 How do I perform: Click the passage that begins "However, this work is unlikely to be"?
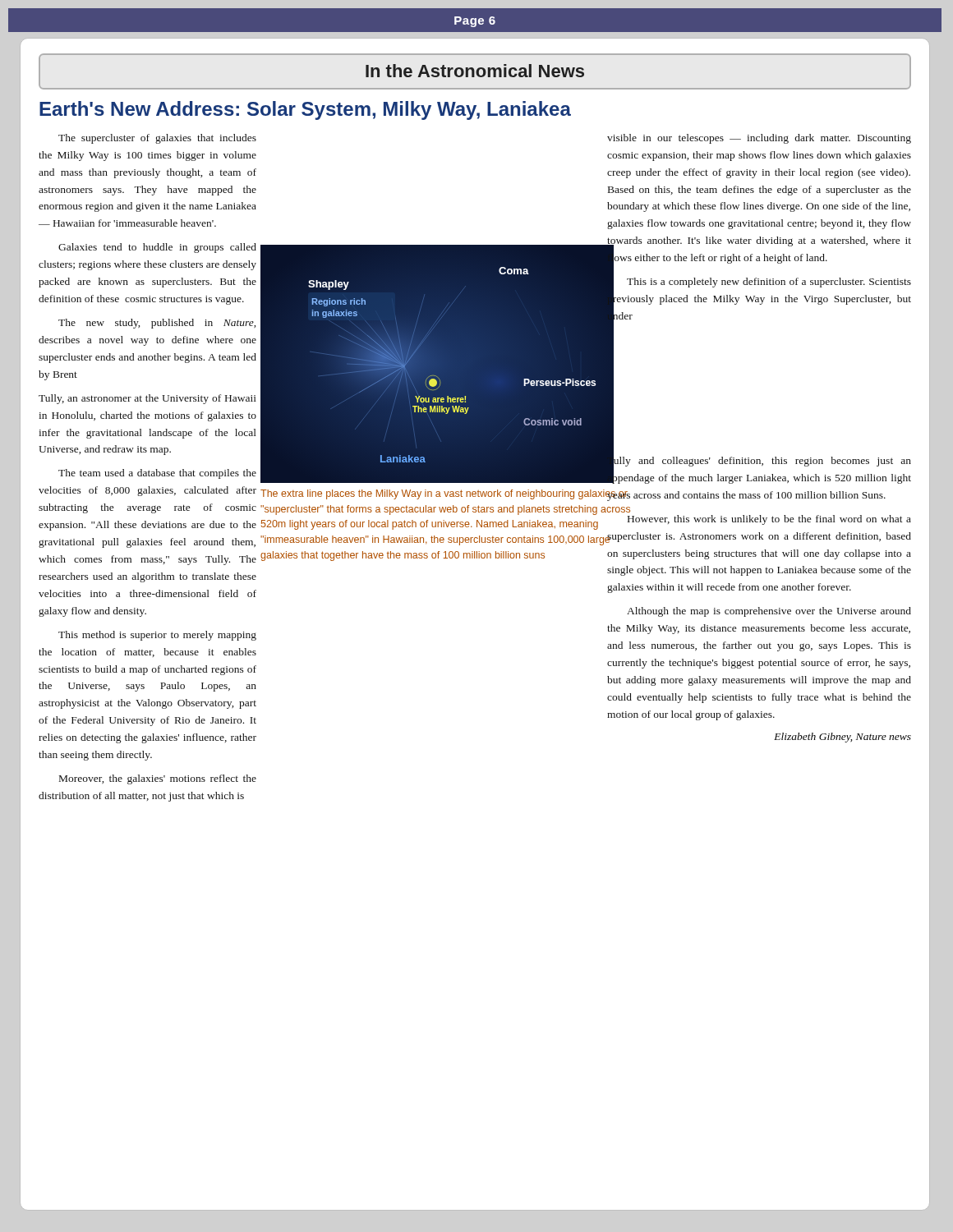pos(759,553)
